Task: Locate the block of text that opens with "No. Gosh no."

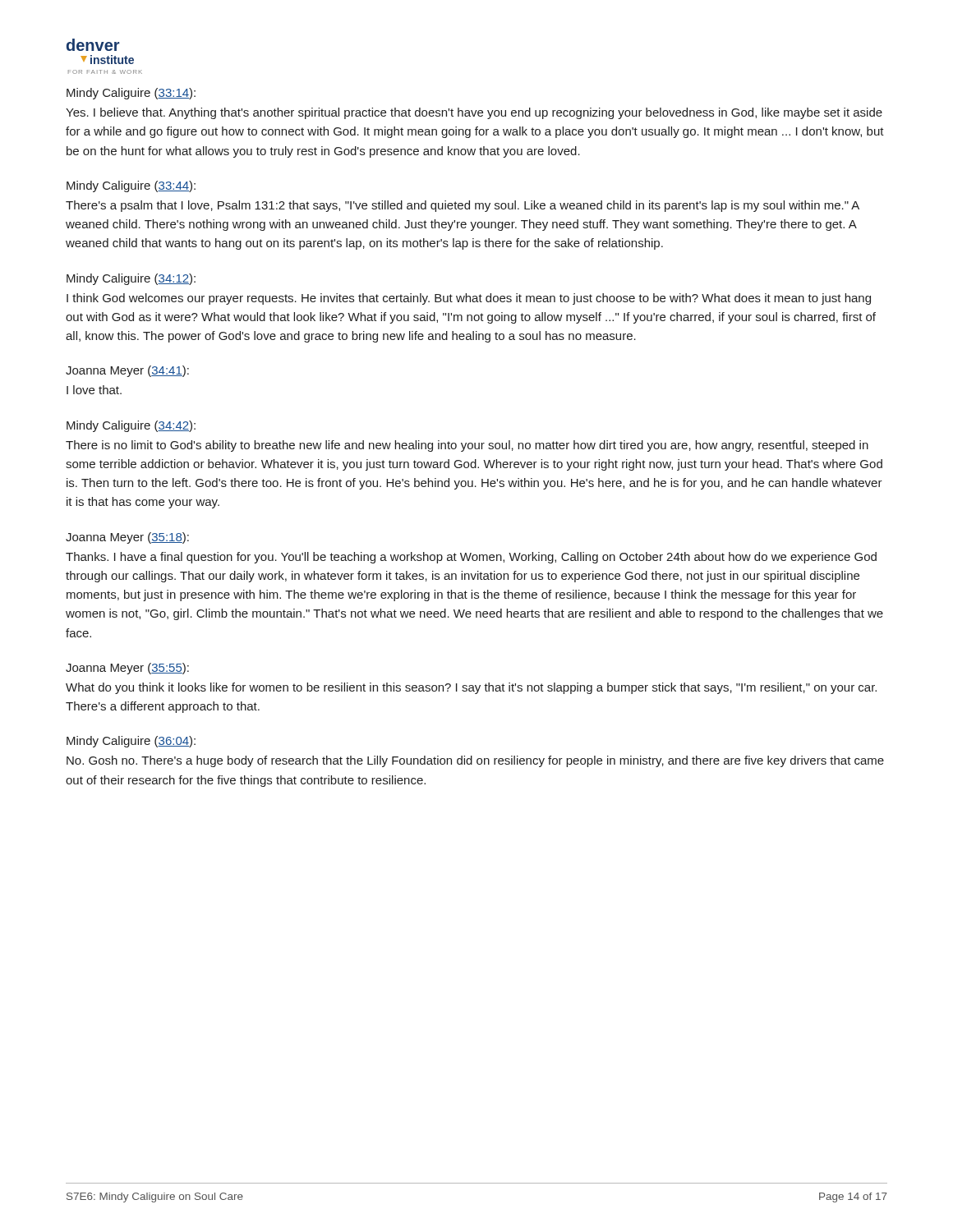Action: 475,770
